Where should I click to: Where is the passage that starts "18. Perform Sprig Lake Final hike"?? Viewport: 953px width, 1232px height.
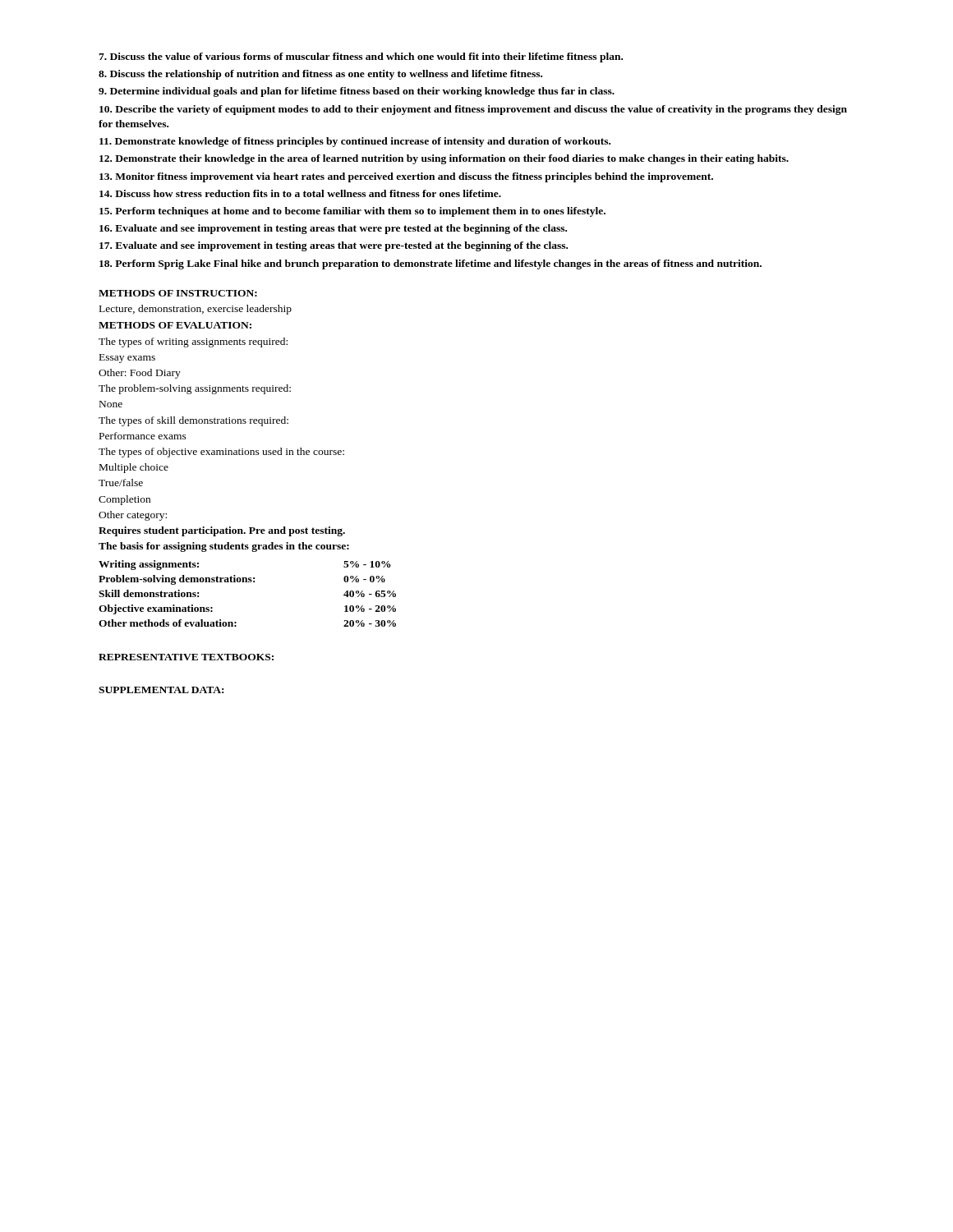coord(476,263)
